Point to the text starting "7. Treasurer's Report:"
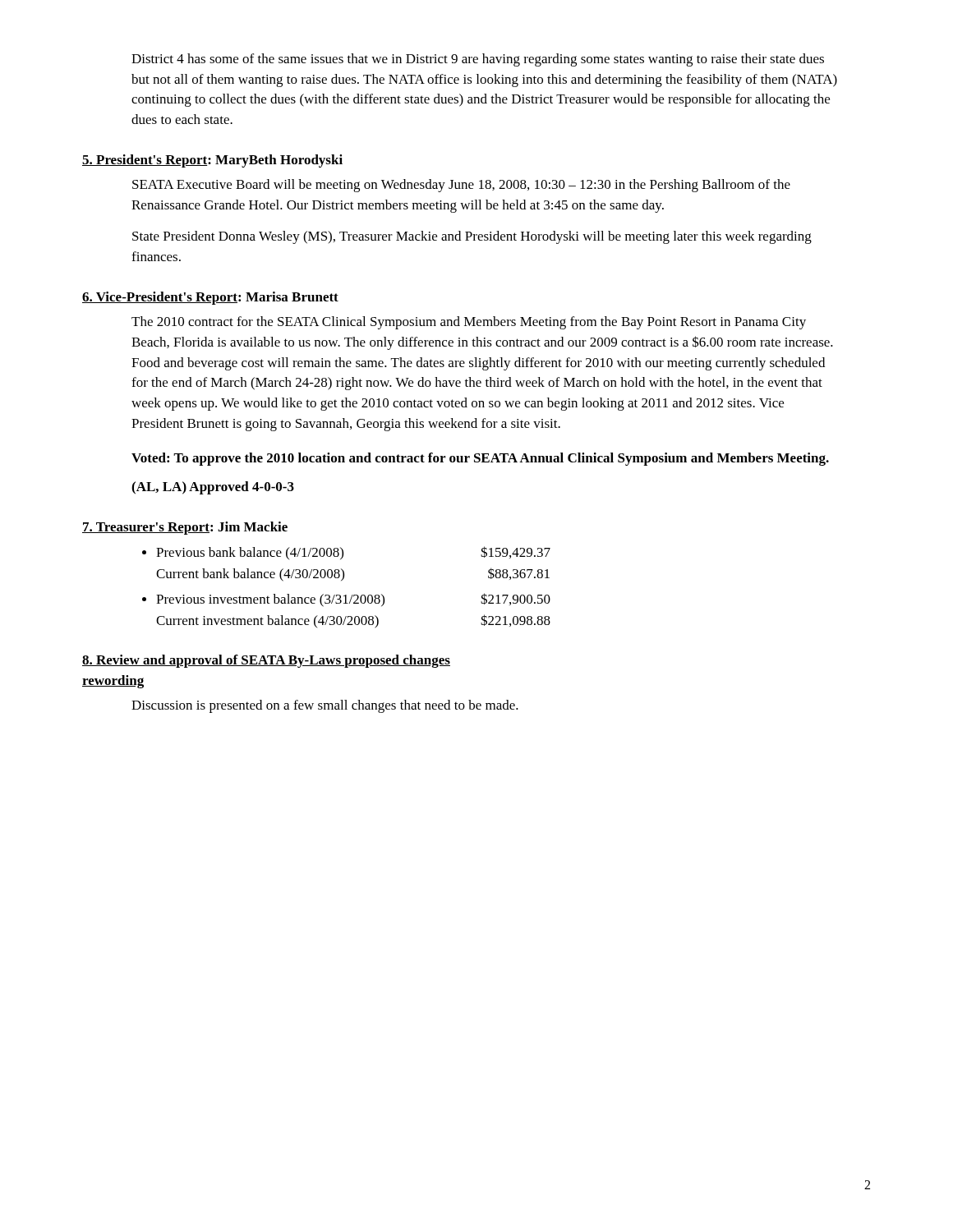Viewport: 953px width, 1232px height. click(185, 528)
